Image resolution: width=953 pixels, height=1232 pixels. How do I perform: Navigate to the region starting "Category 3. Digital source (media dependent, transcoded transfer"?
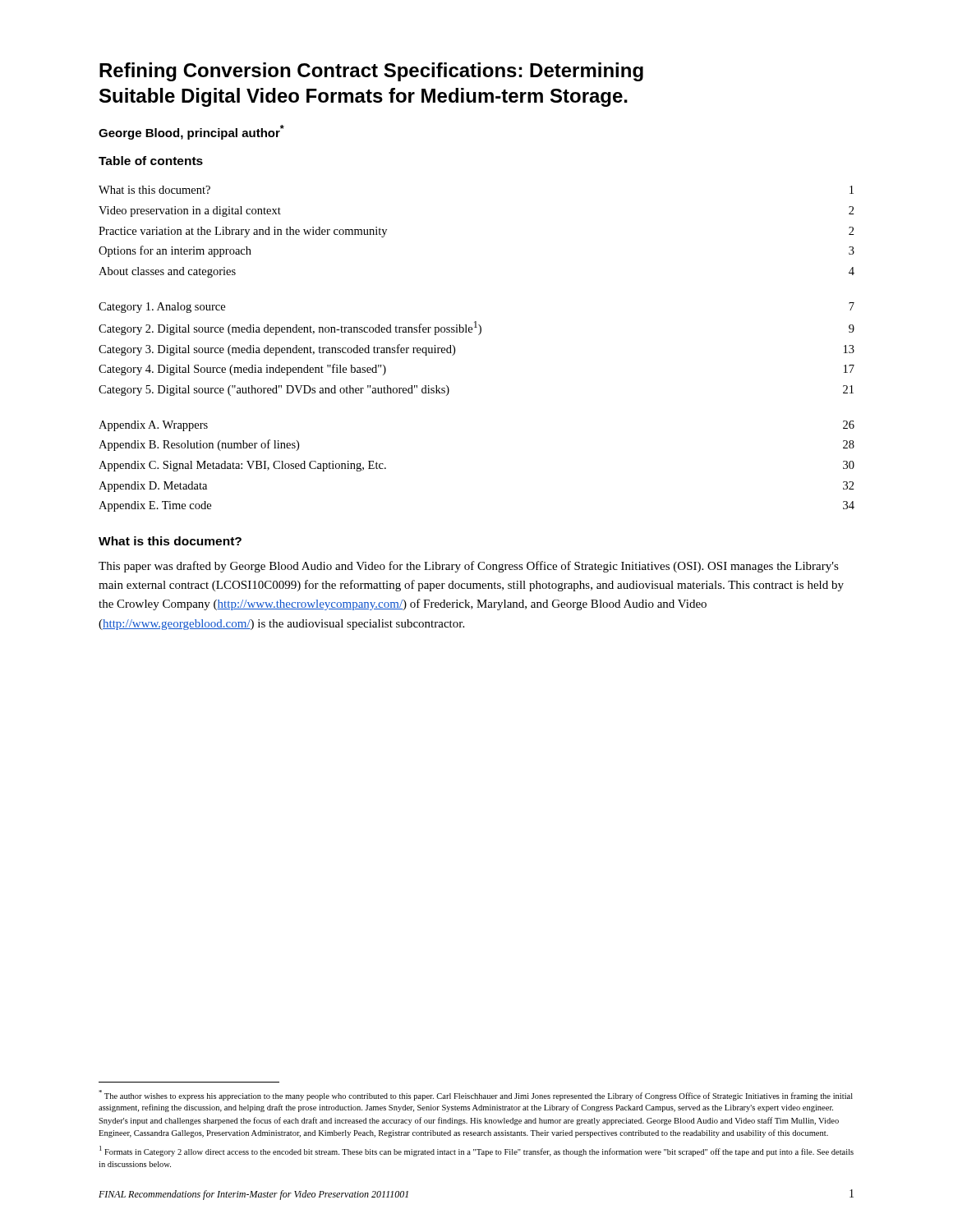click(272, 350)
